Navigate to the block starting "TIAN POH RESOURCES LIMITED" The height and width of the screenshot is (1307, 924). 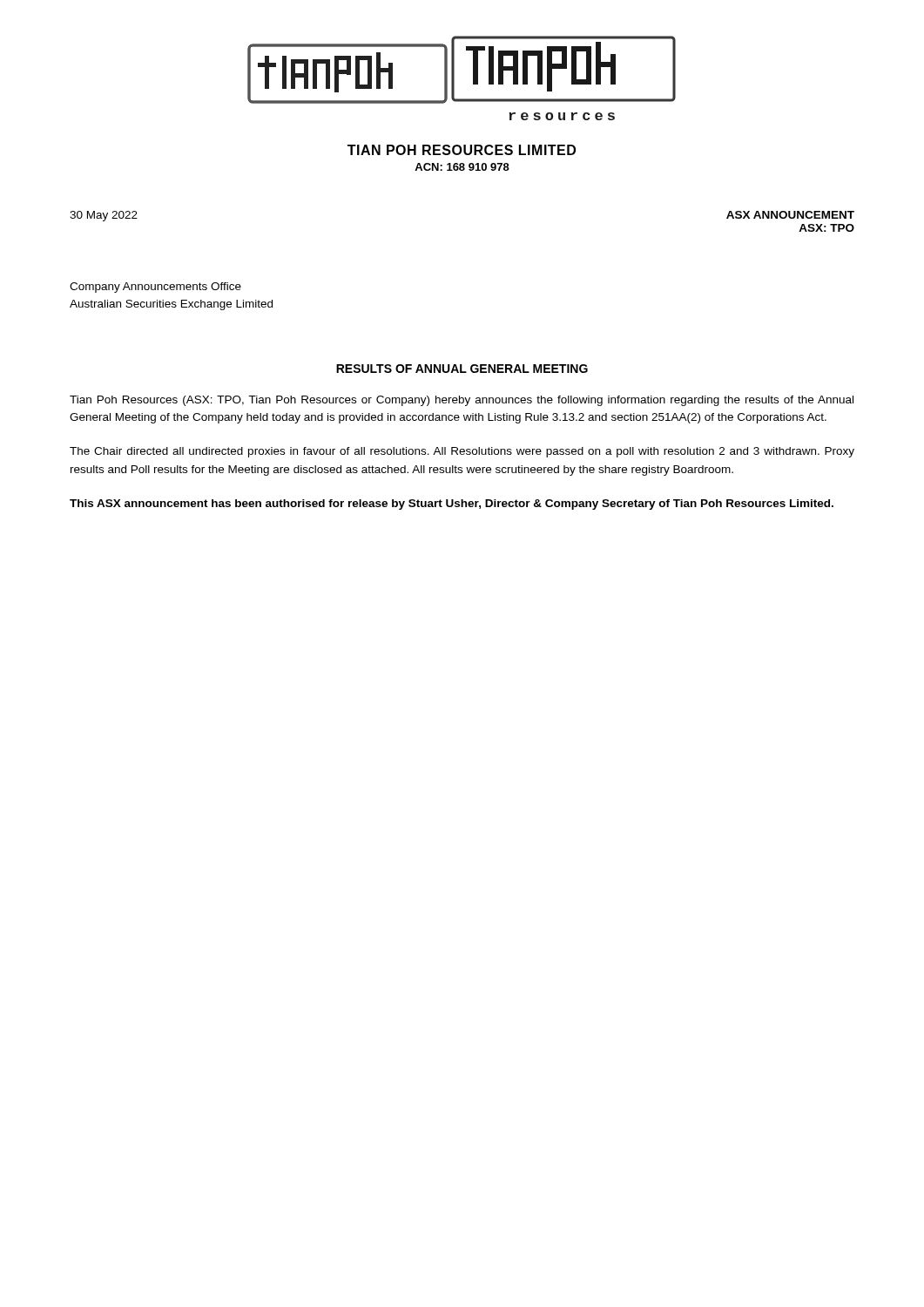[x=462, y=150]
